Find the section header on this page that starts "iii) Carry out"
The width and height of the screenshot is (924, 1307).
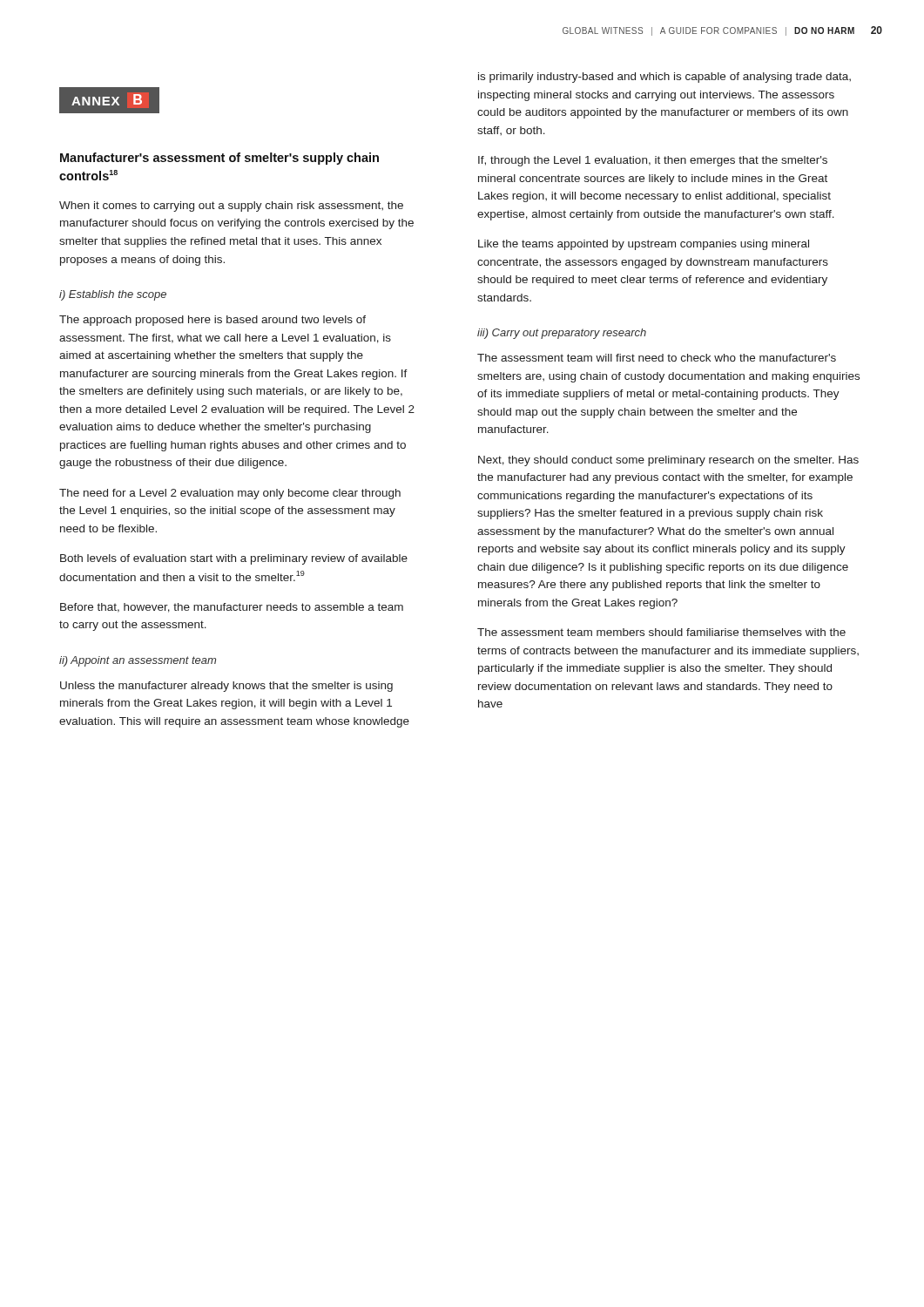[562, 333]
